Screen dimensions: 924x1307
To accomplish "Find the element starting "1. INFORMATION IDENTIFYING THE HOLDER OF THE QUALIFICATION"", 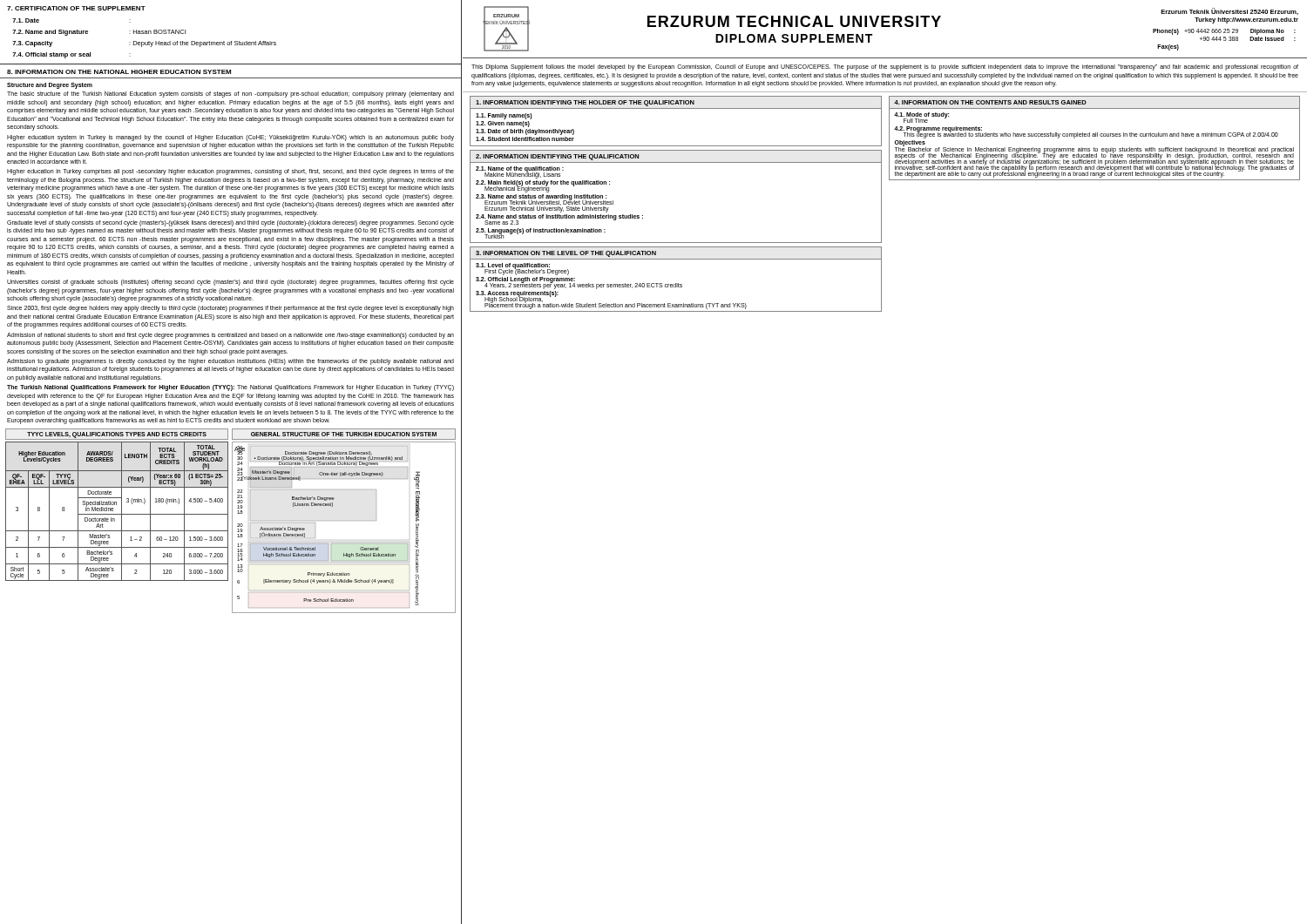I will click(x=585, y=103).
